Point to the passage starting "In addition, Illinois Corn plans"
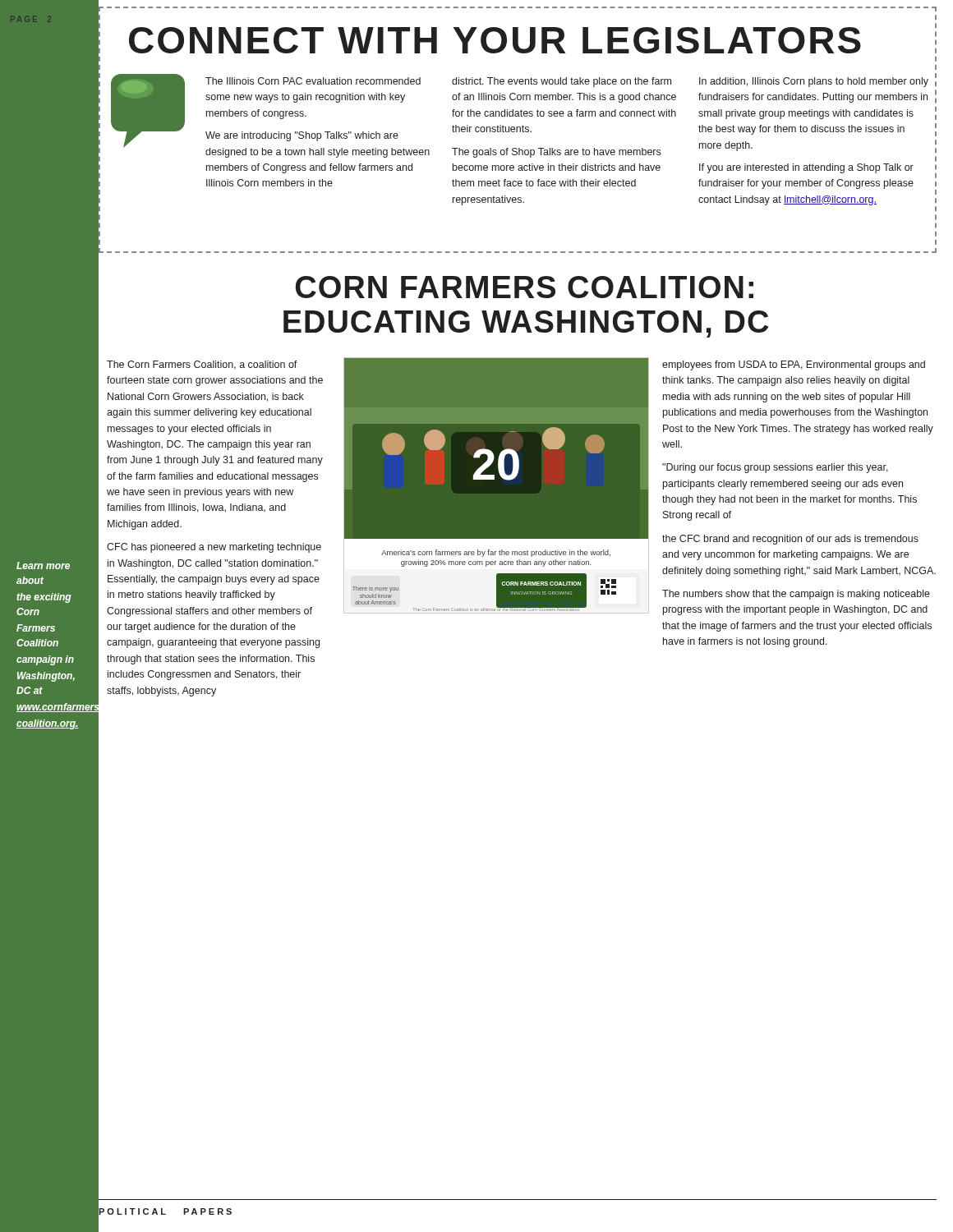The width and height of the screenshot is (953, 1232). pos(813,141)
